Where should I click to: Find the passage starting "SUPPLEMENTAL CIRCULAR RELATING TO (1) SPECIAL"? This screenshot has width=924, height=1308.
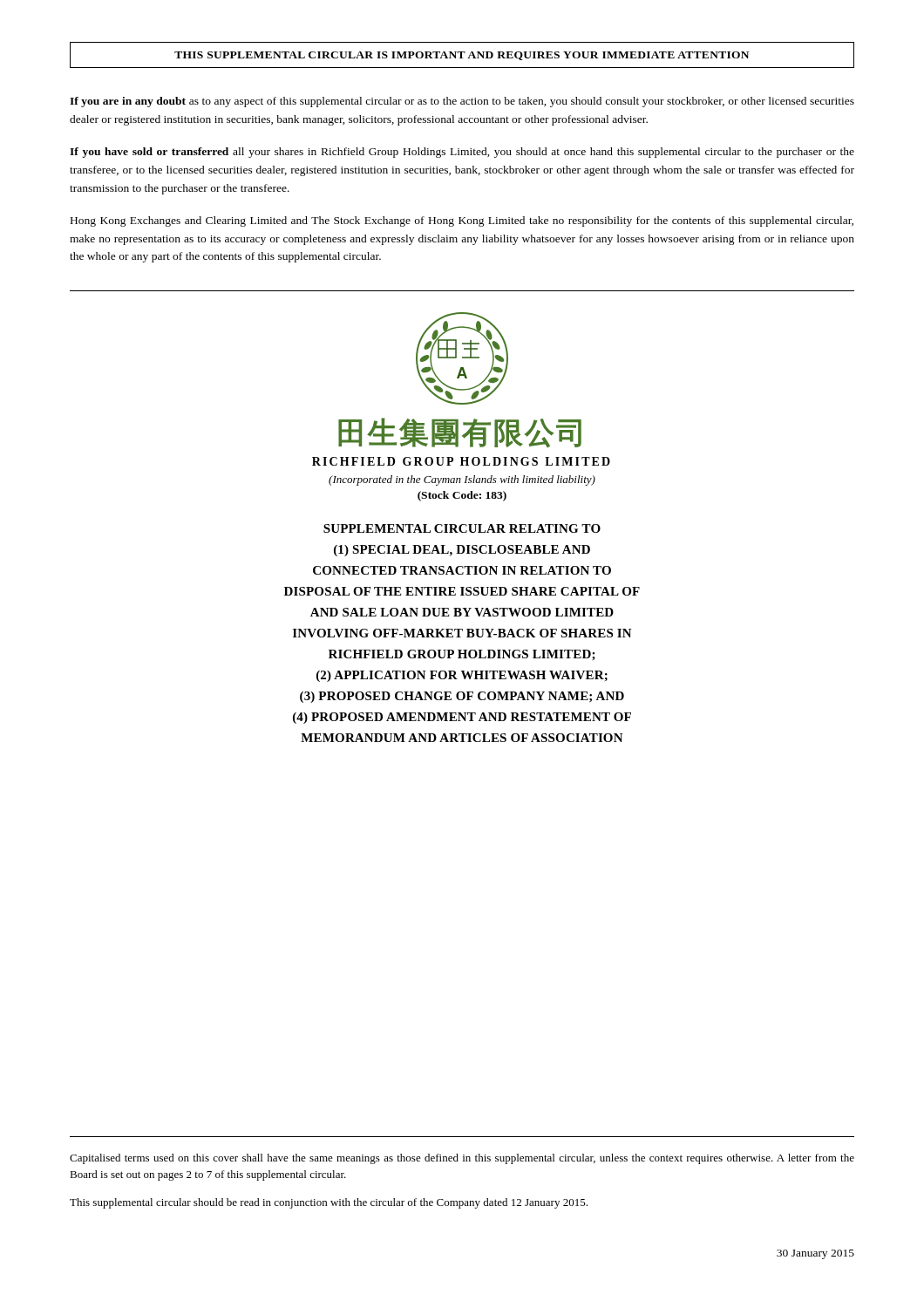pos(462,633)
